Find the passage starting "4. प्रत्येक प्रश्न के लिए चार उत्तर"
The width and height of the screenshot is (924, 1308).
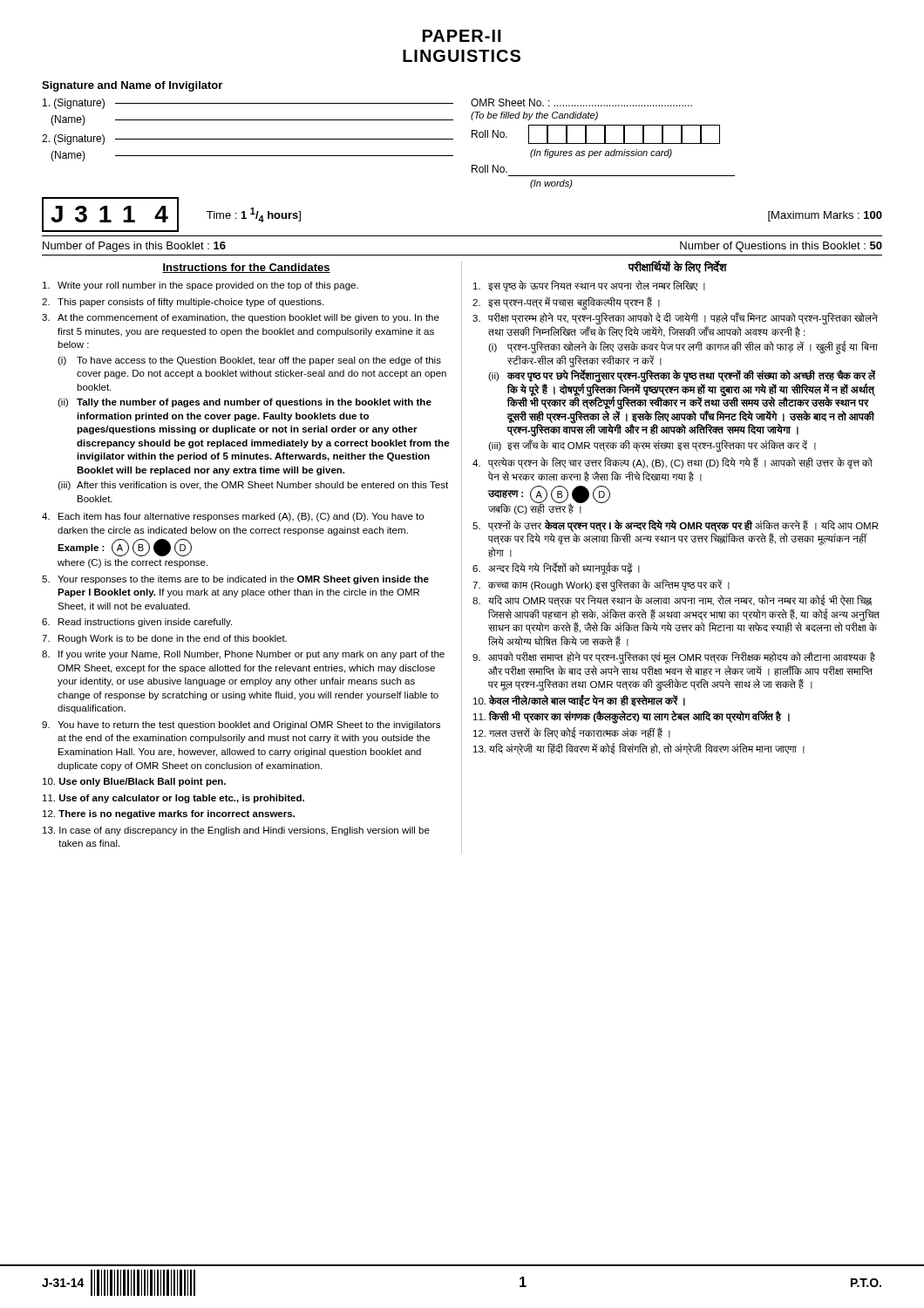[677, 487]
